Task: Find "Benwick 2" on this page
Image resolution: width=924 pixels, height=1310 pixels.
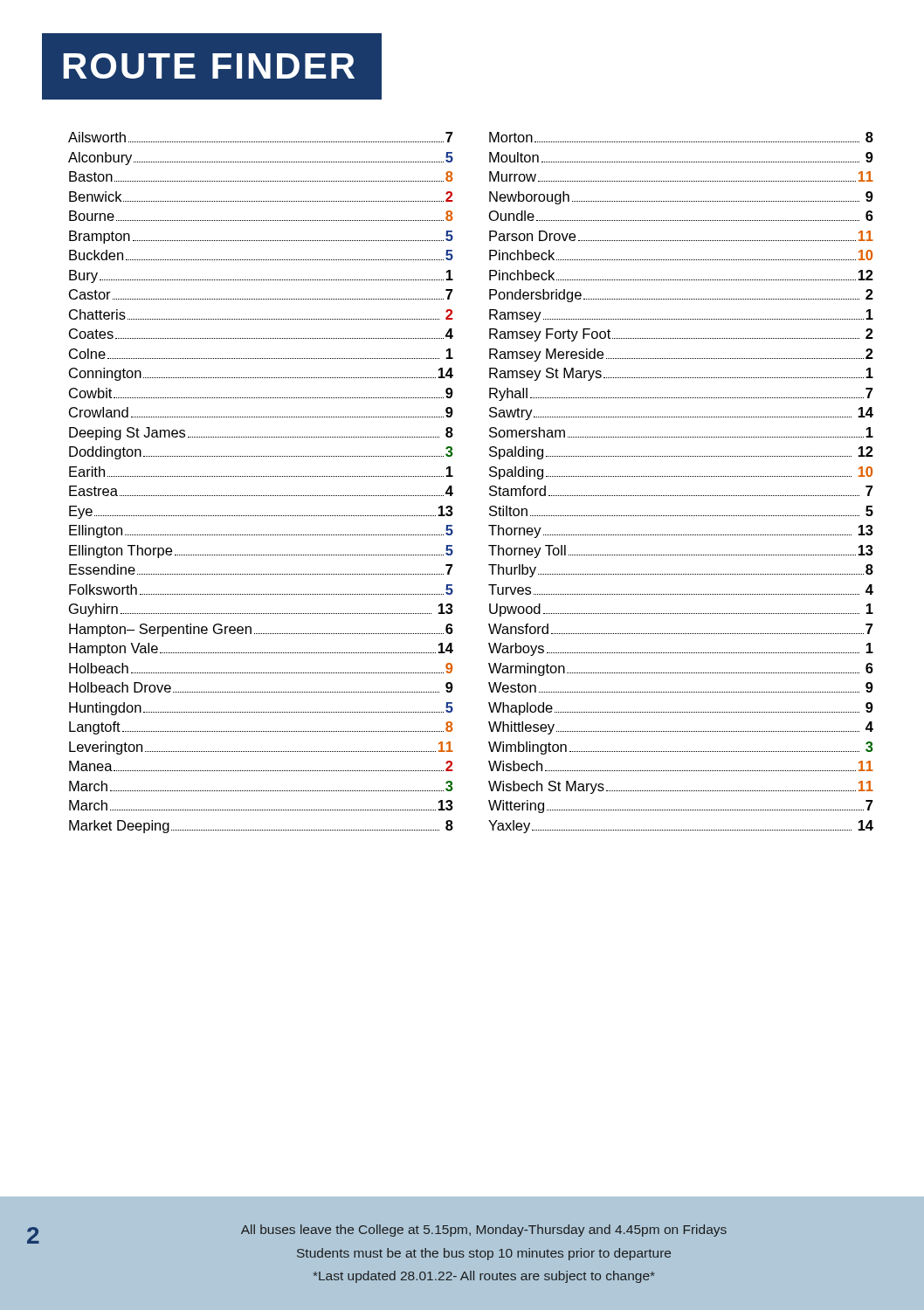Action: (x=261, y=196)
